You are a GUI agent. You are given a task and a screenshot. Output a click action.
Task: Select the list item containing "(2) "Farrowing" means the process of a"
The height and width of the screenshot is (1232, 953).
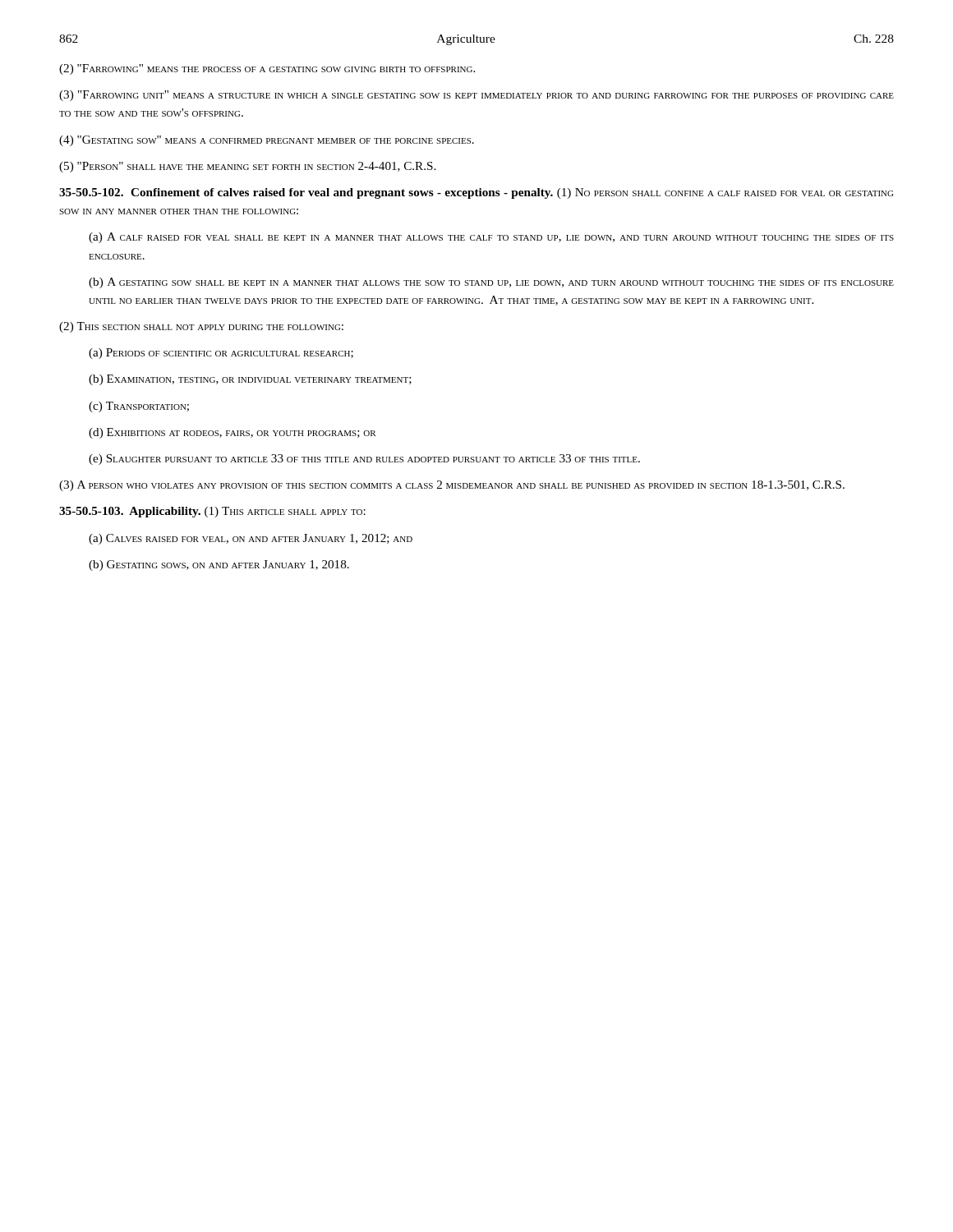(268, 68)
